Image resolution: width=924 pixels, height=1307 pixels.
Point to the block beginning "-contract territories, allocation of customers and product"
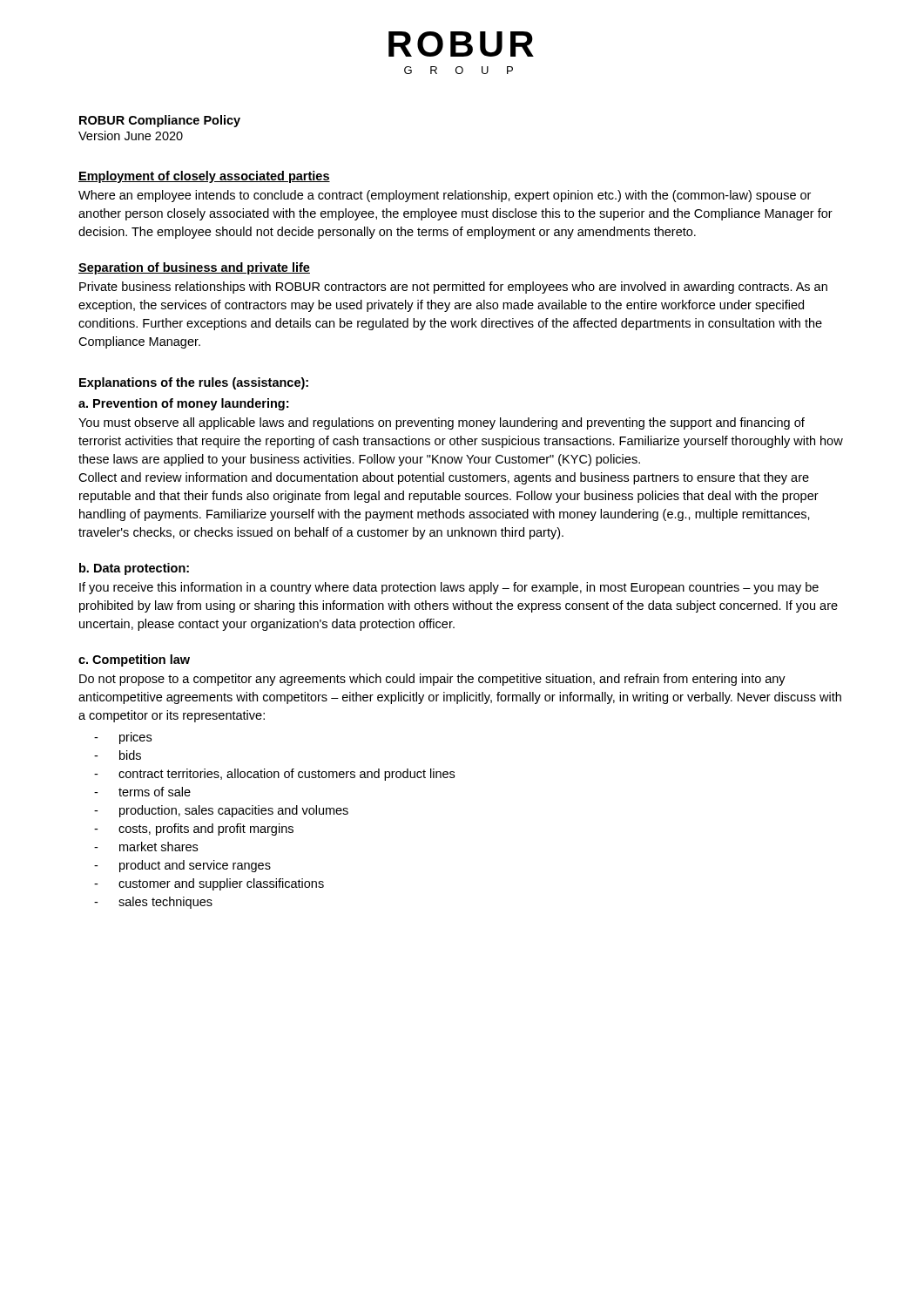click(462, 775)
